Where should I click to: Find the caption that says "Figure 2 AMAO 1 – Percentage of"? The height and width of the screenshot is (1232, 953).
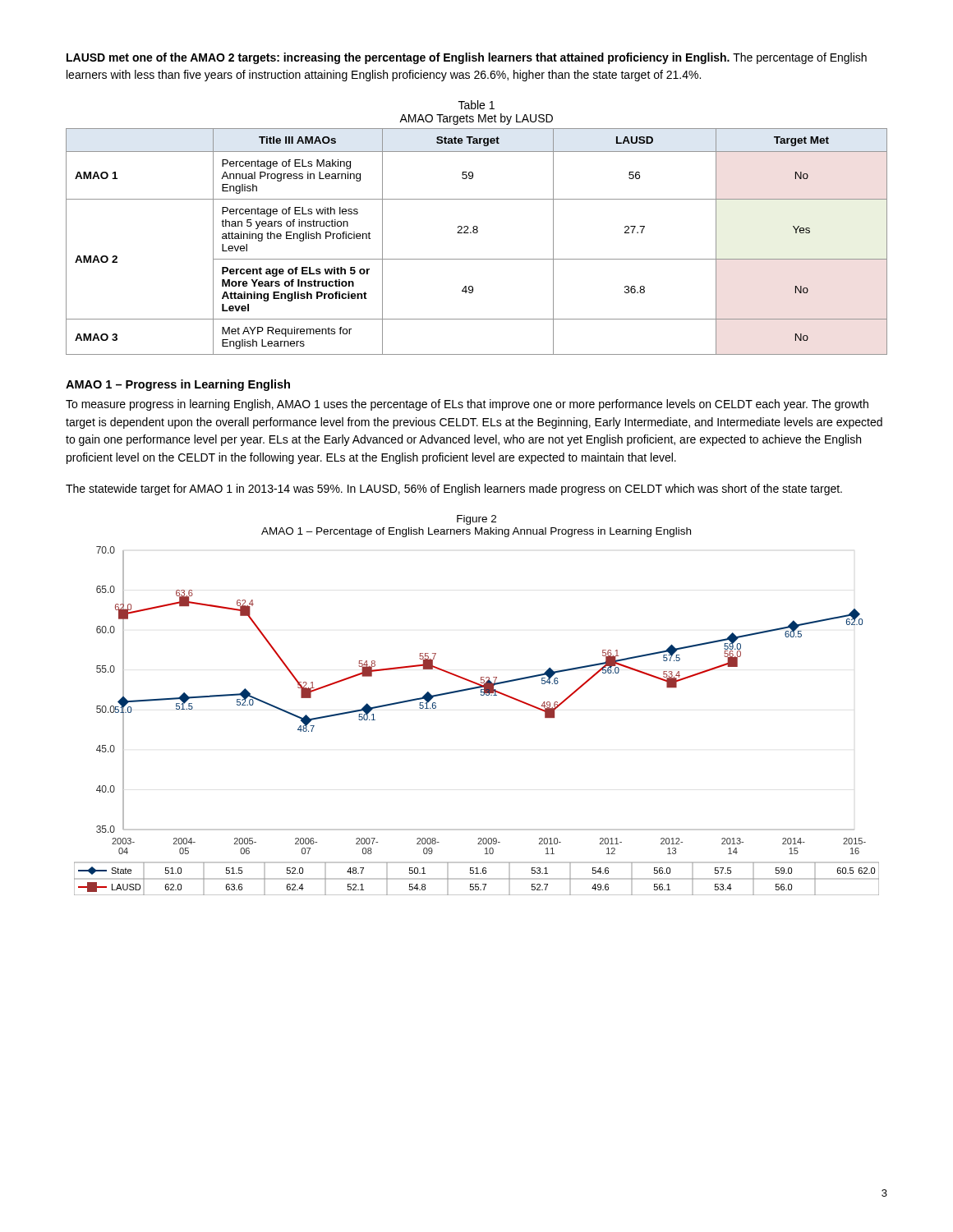(476, 525)
